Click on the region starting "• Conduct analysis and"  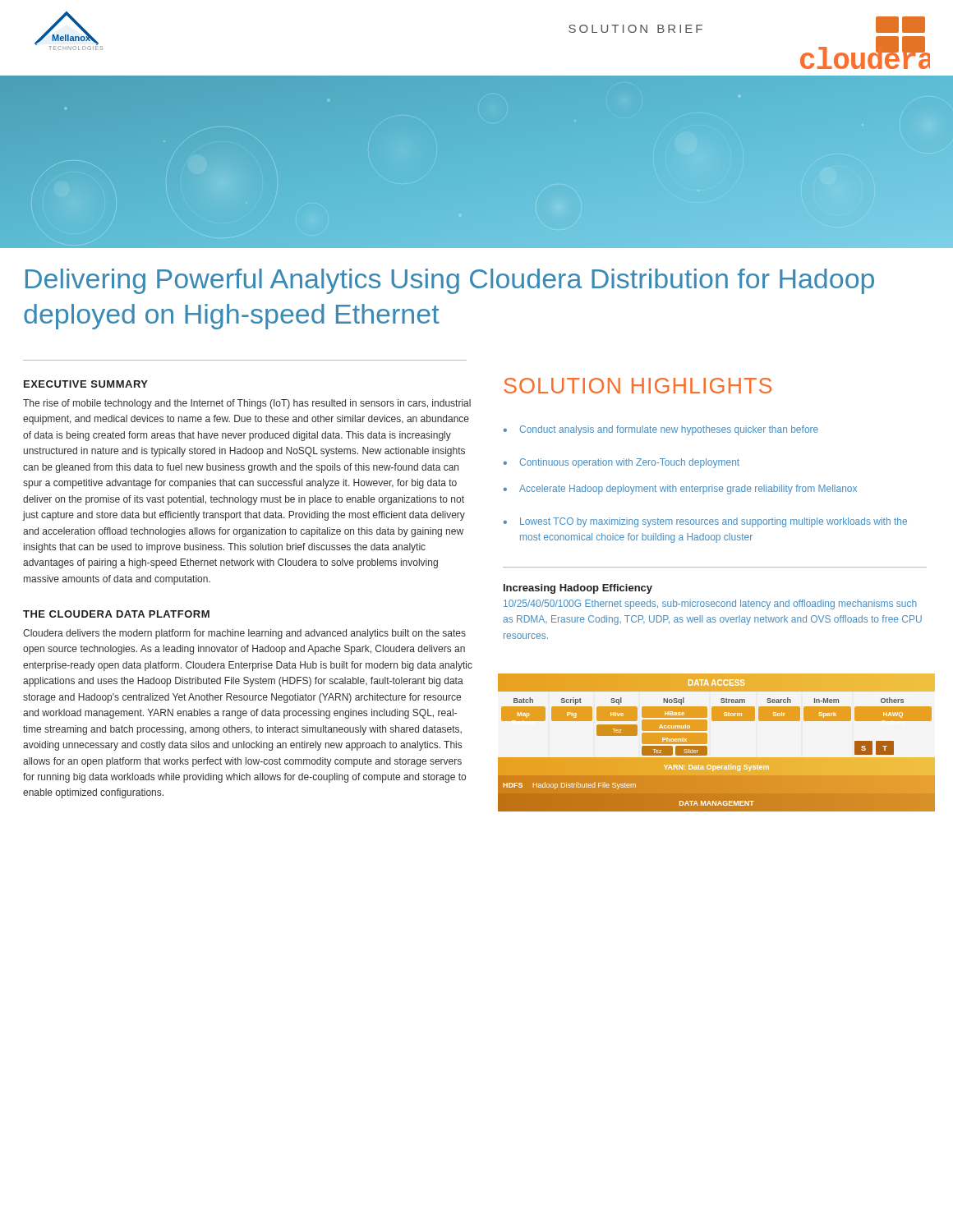(x=661, y=430)
